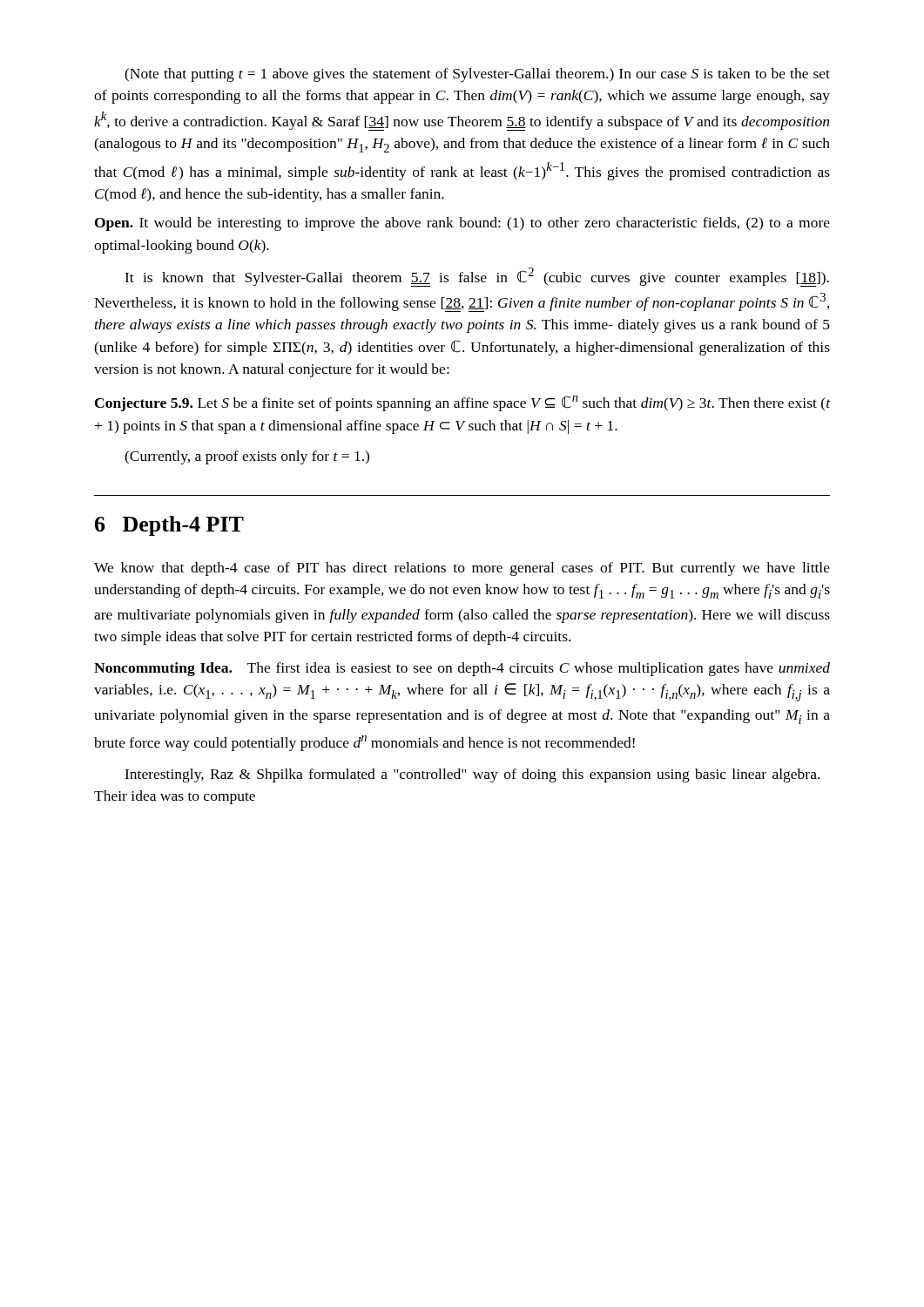
Task: Find the block starting "We know that depth-4"
Action: (x=462, y=603)
